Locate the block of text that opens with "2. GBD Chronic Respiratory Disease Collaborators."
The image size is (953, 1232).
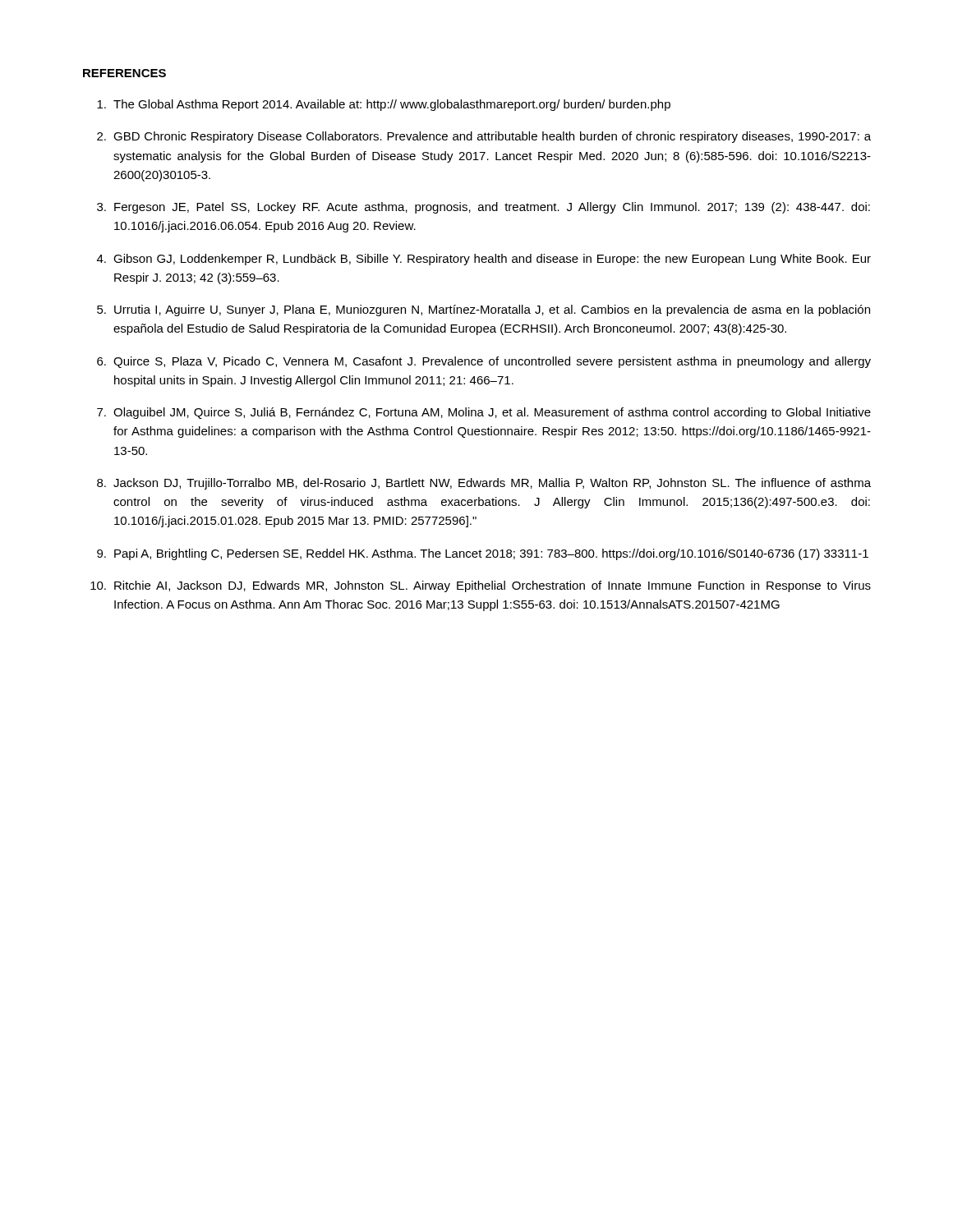(x=476, y=155)
